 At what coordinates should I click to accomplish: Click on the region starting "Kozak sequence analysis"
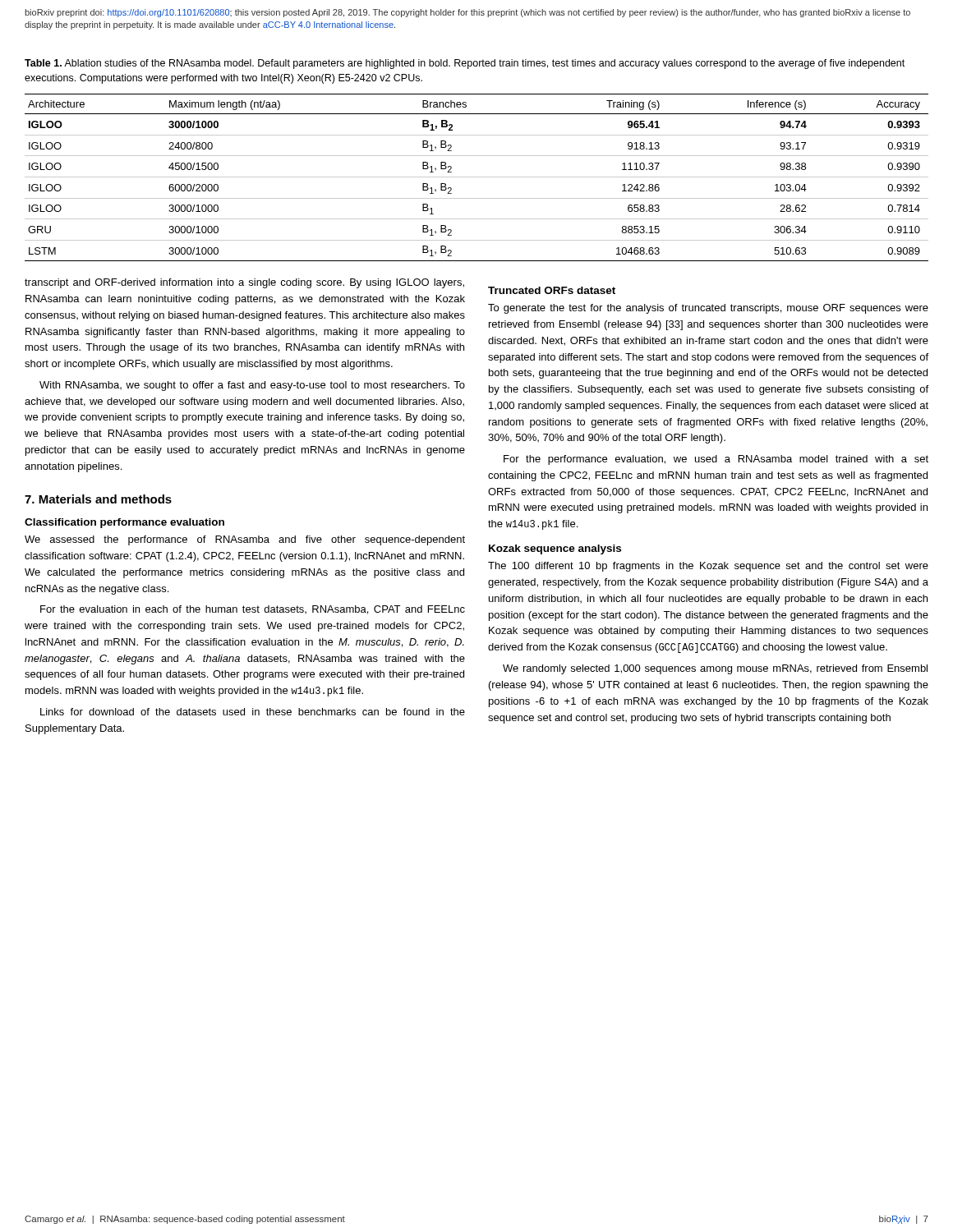[555, 549]
